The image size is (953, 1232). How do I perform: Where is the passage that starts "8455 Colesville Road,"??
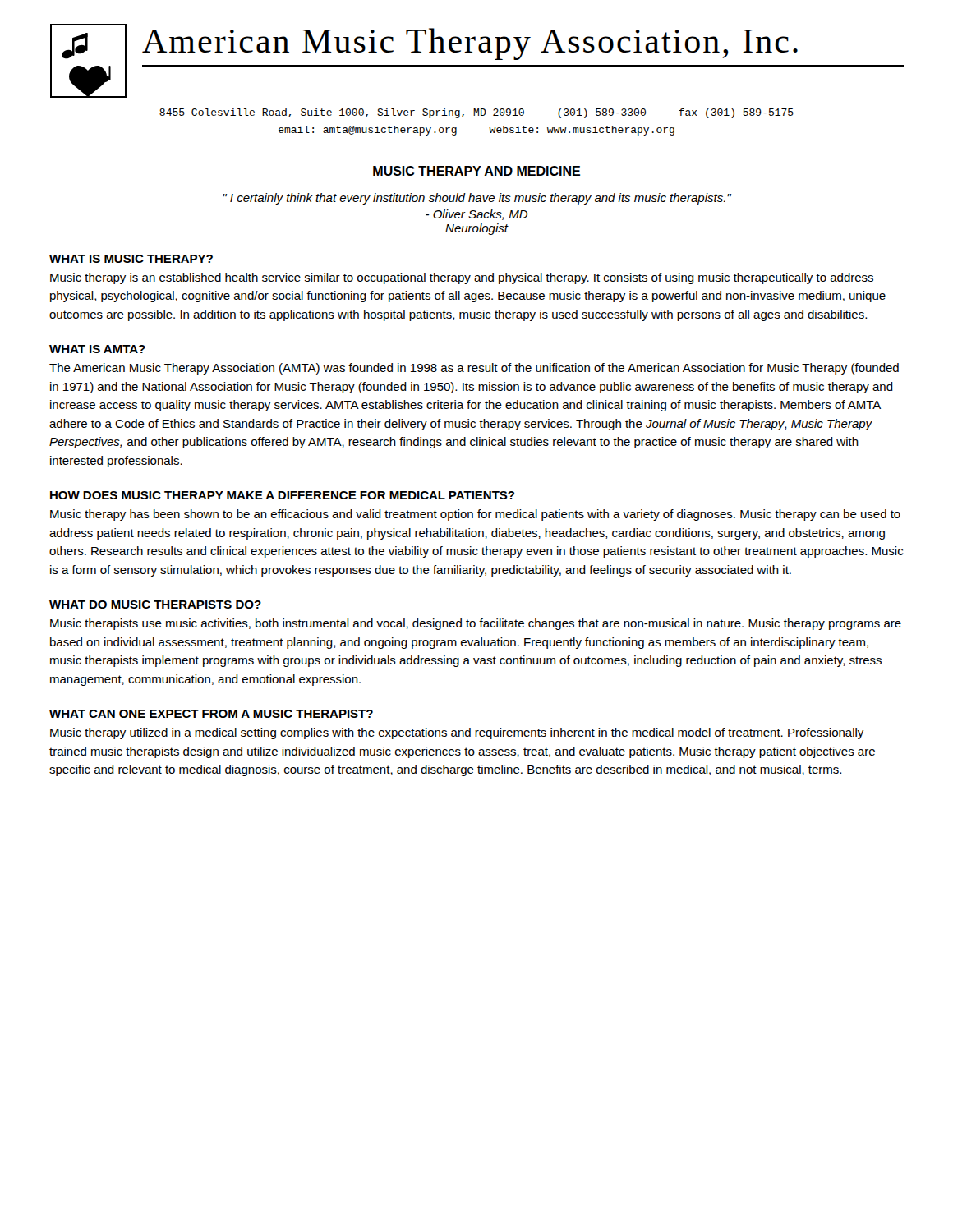pos(476,121)
